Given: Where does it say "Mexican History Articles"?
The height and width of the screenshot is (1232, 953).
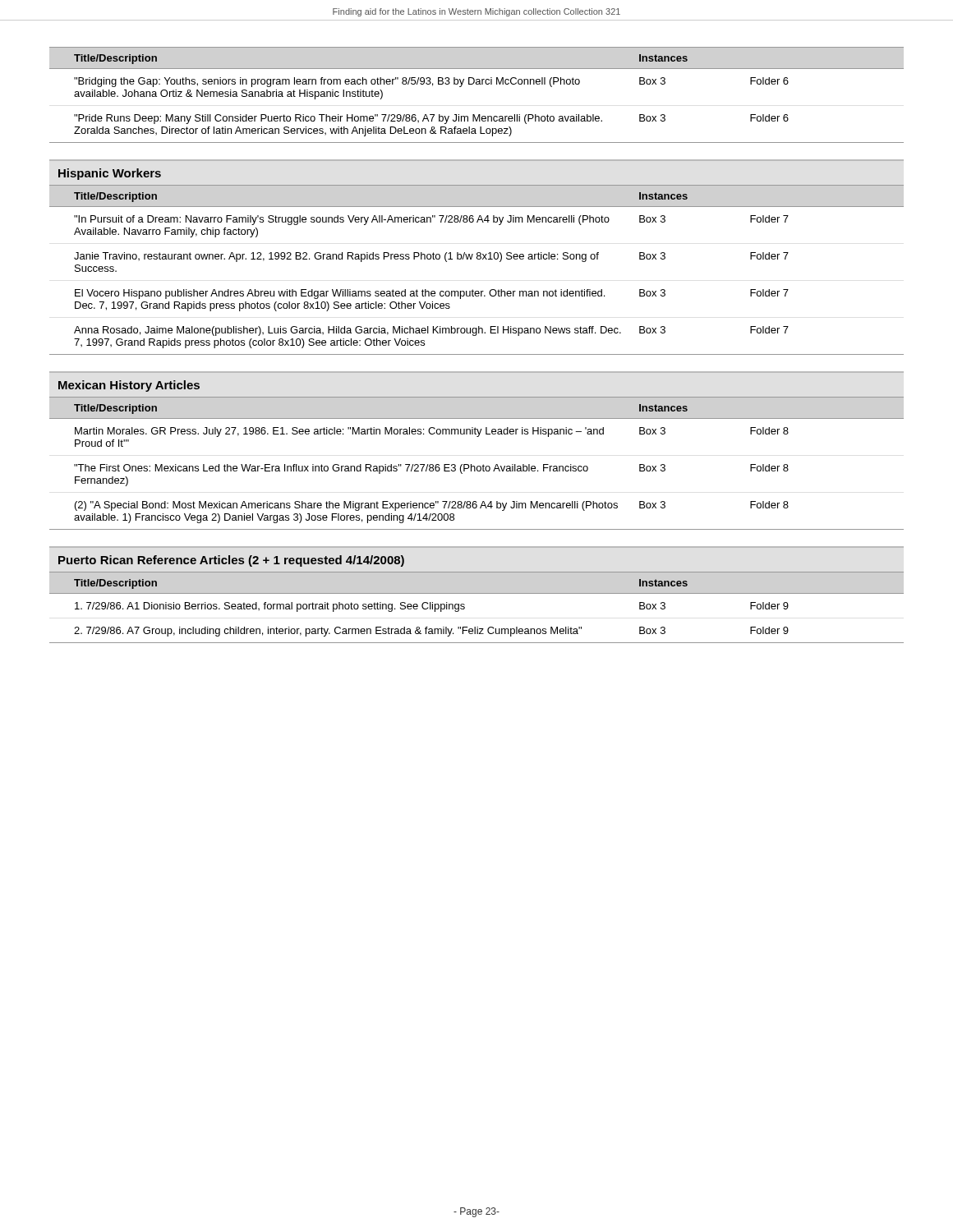Looking at the screenshot, I should (x=476, y=385).
